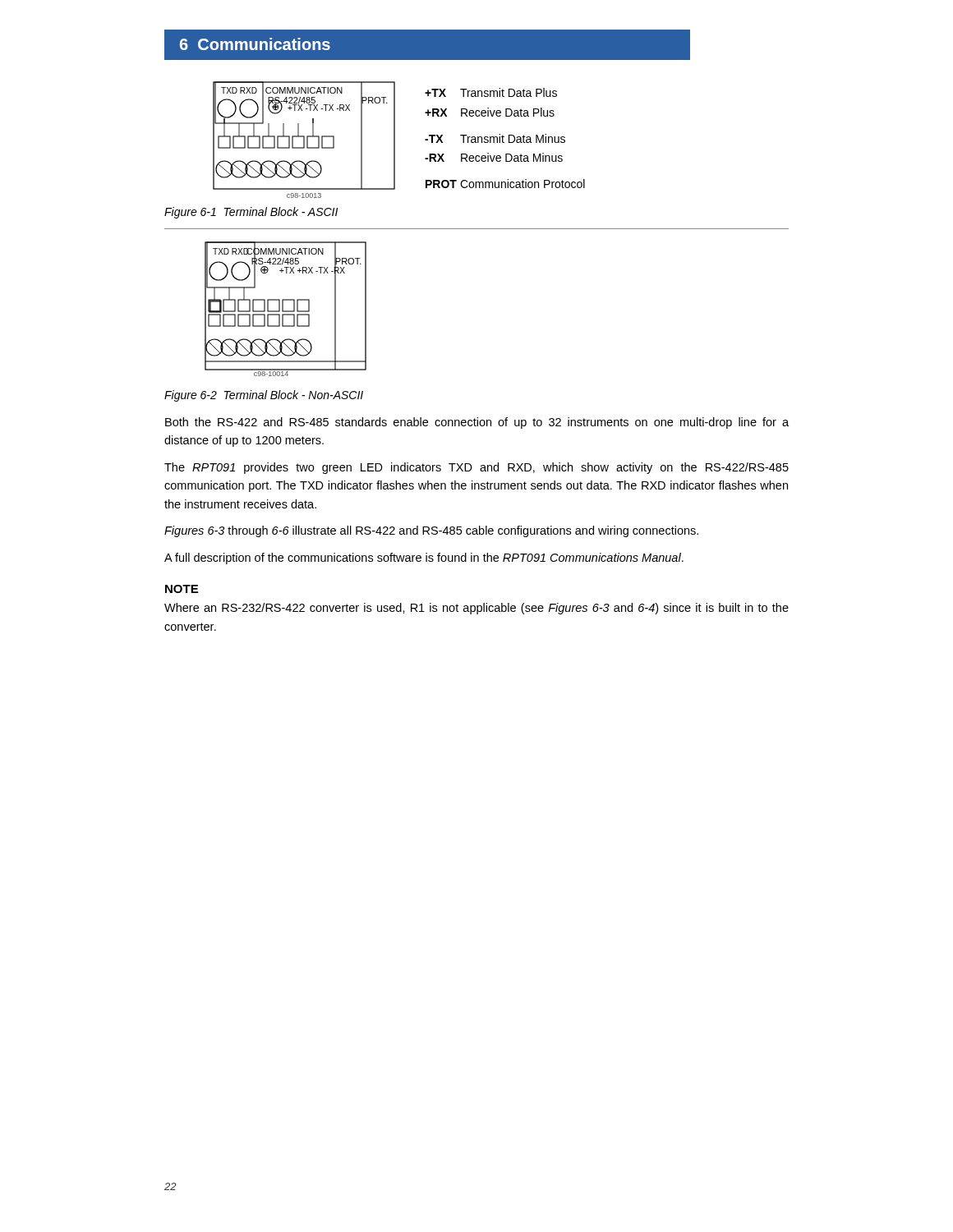Select the block starting "The RPT091 provides two"

pos(476,486)
